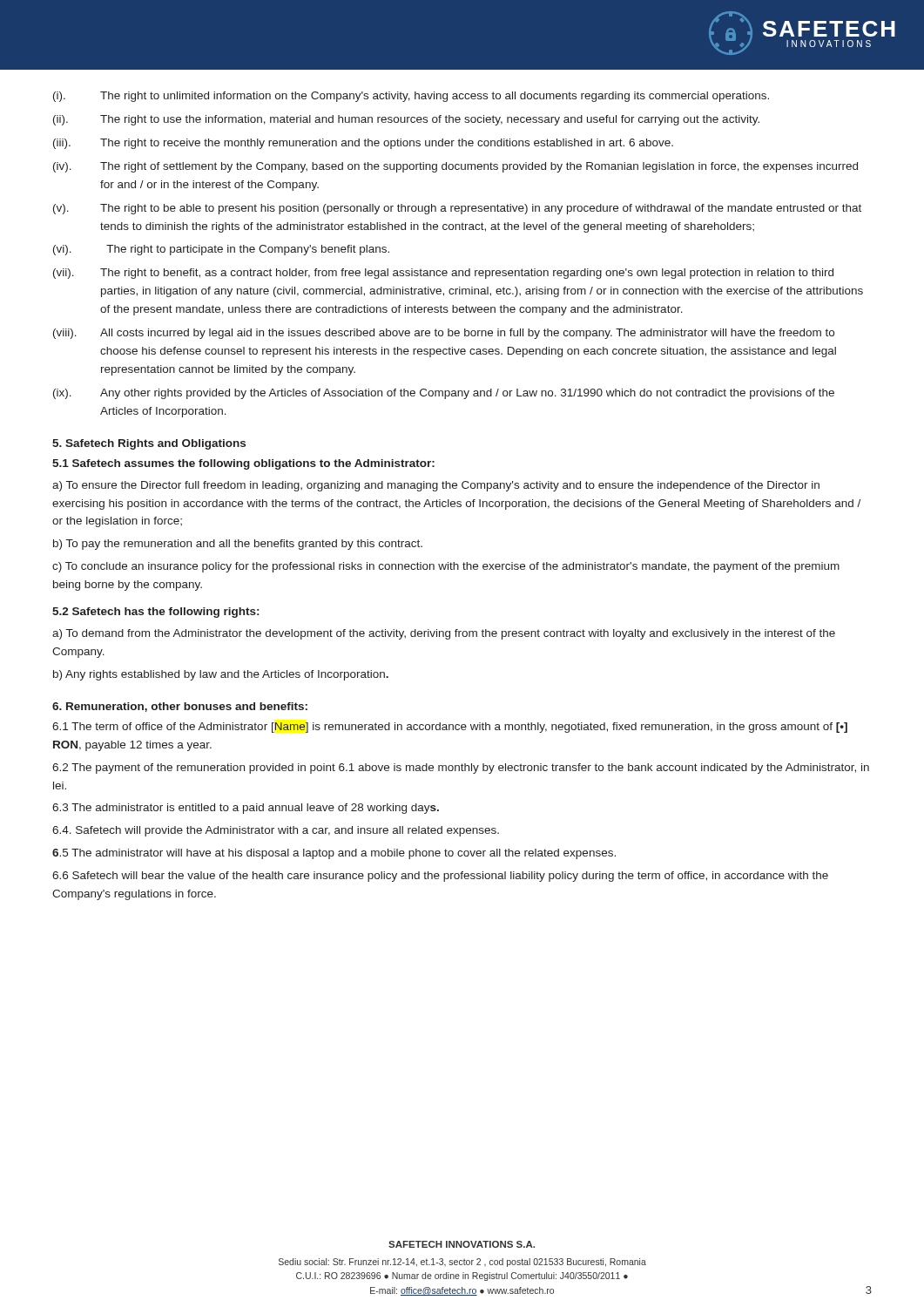Image resolution: width=924 pixels, height=1307 pixels.
Task: Find the text block that reads "6 Safetech will bear the value"
Action: 440,885
